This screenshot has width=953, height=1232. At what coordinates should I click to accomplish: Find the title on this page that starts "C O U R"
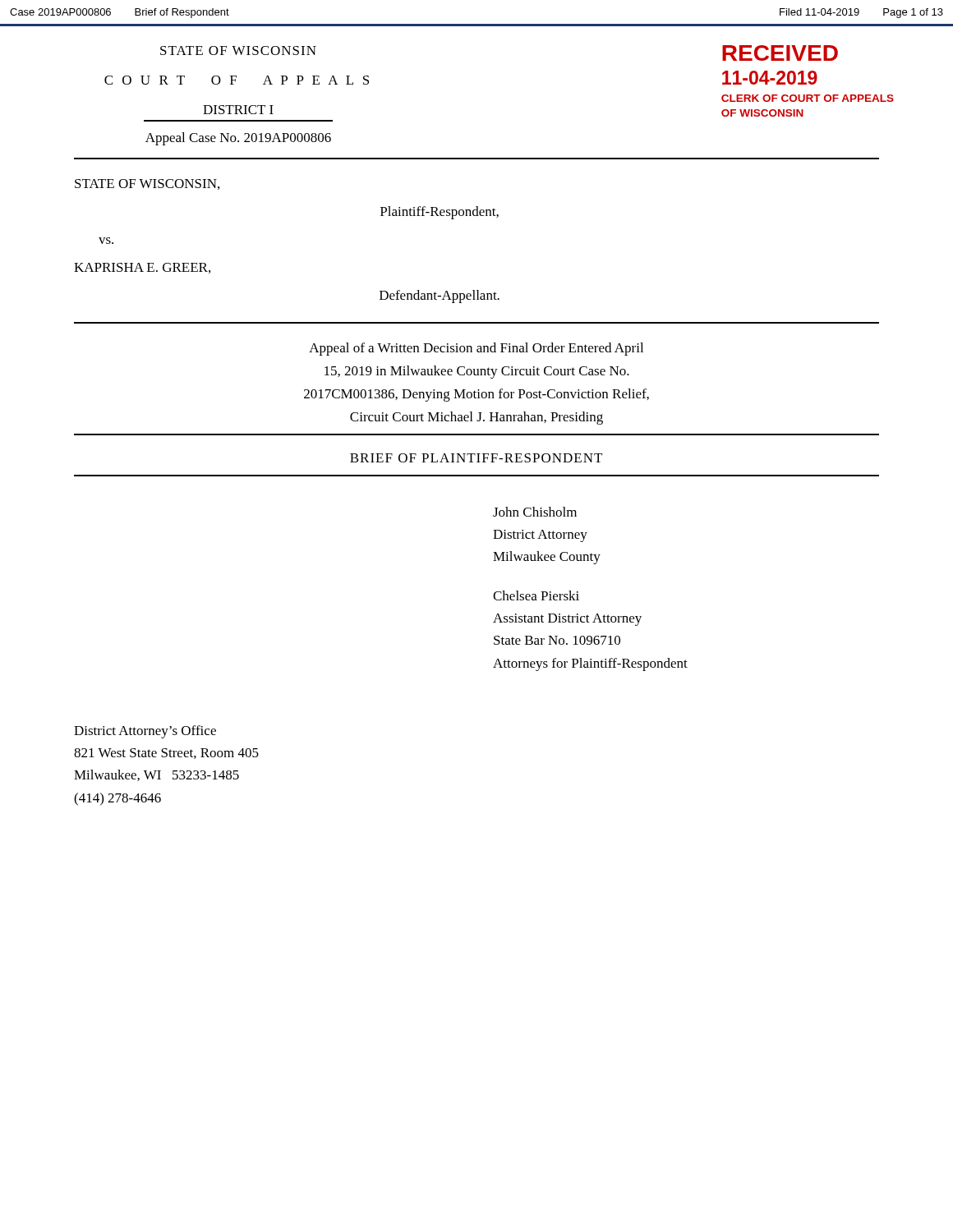(x=238, y=80)
